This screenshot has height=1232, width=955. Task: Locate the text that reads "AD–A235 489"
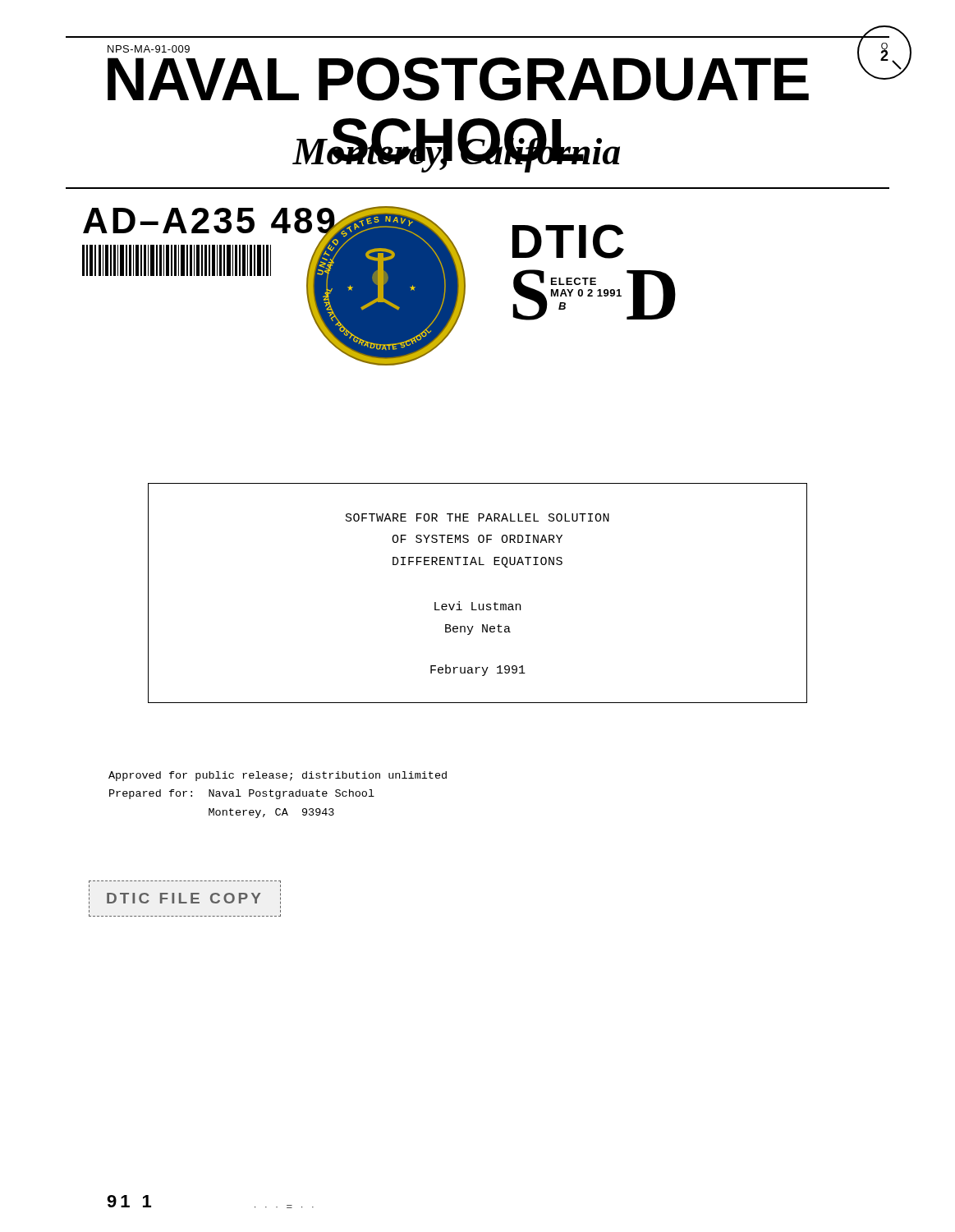210,240
